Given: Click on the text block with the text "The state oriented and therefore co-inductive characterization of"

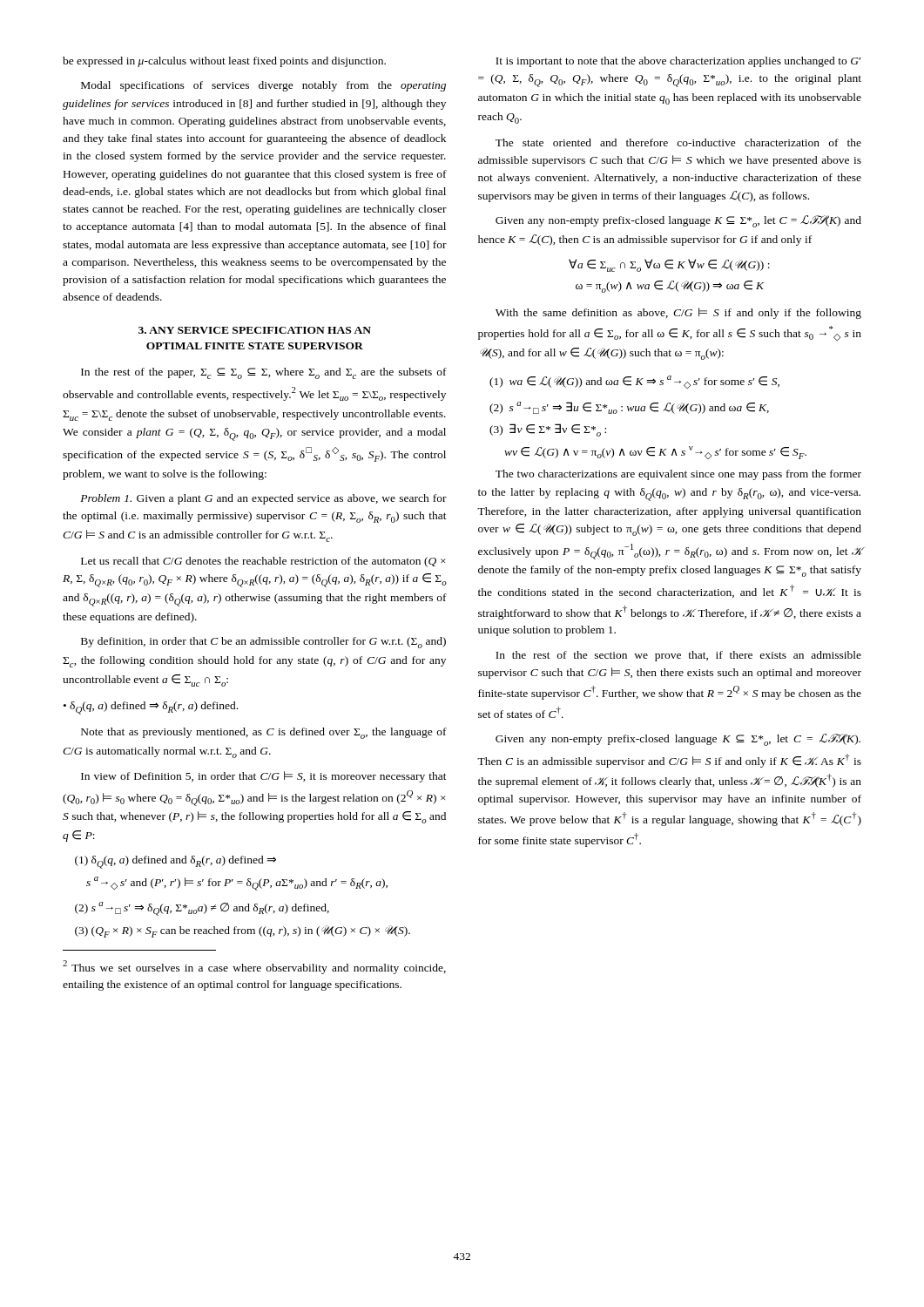Looking at the screenshot, I should (x=669, y=169).
